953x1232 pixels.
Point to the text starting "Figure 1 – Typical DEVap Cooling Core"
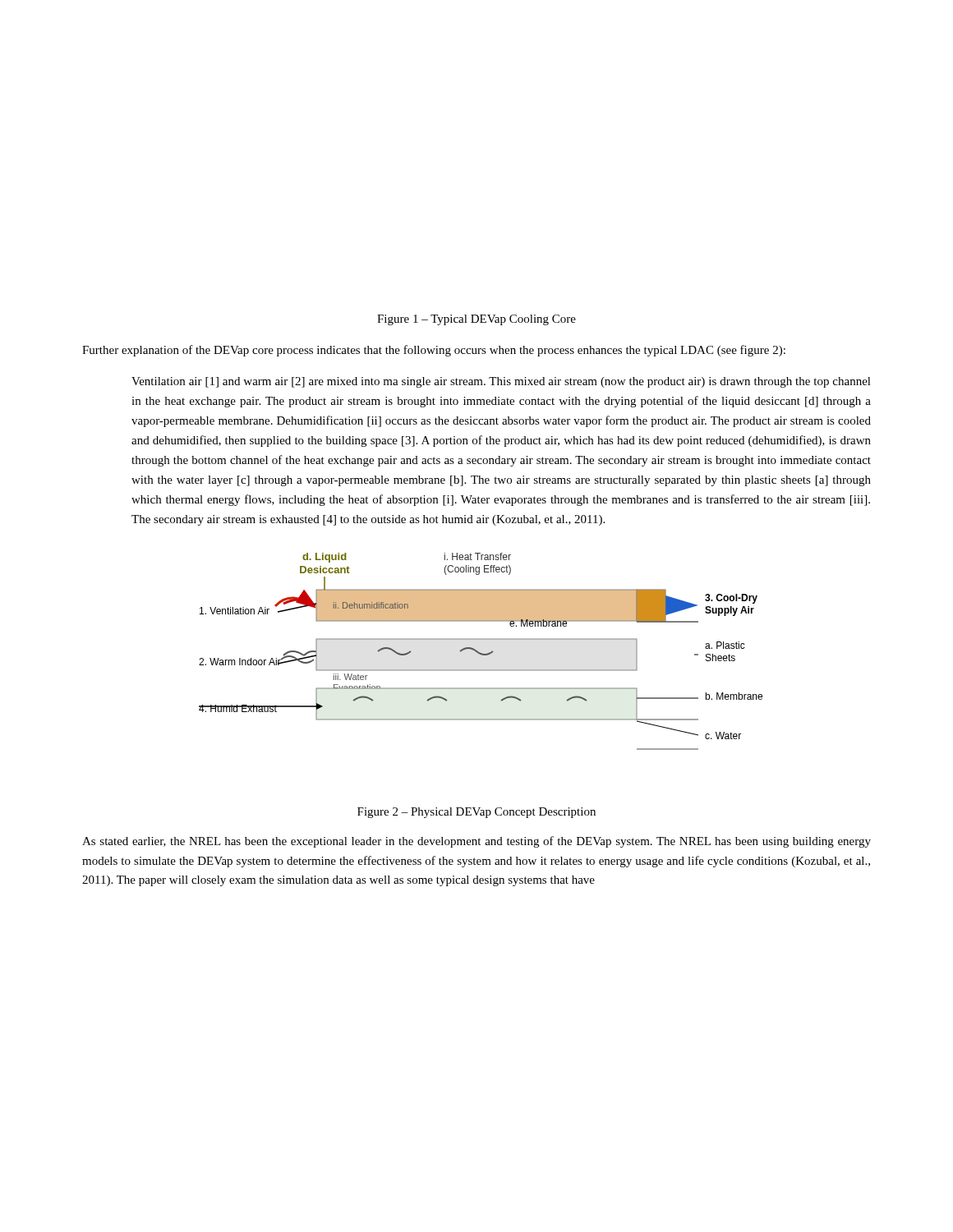pyautogui.click(x=476, y=319)
